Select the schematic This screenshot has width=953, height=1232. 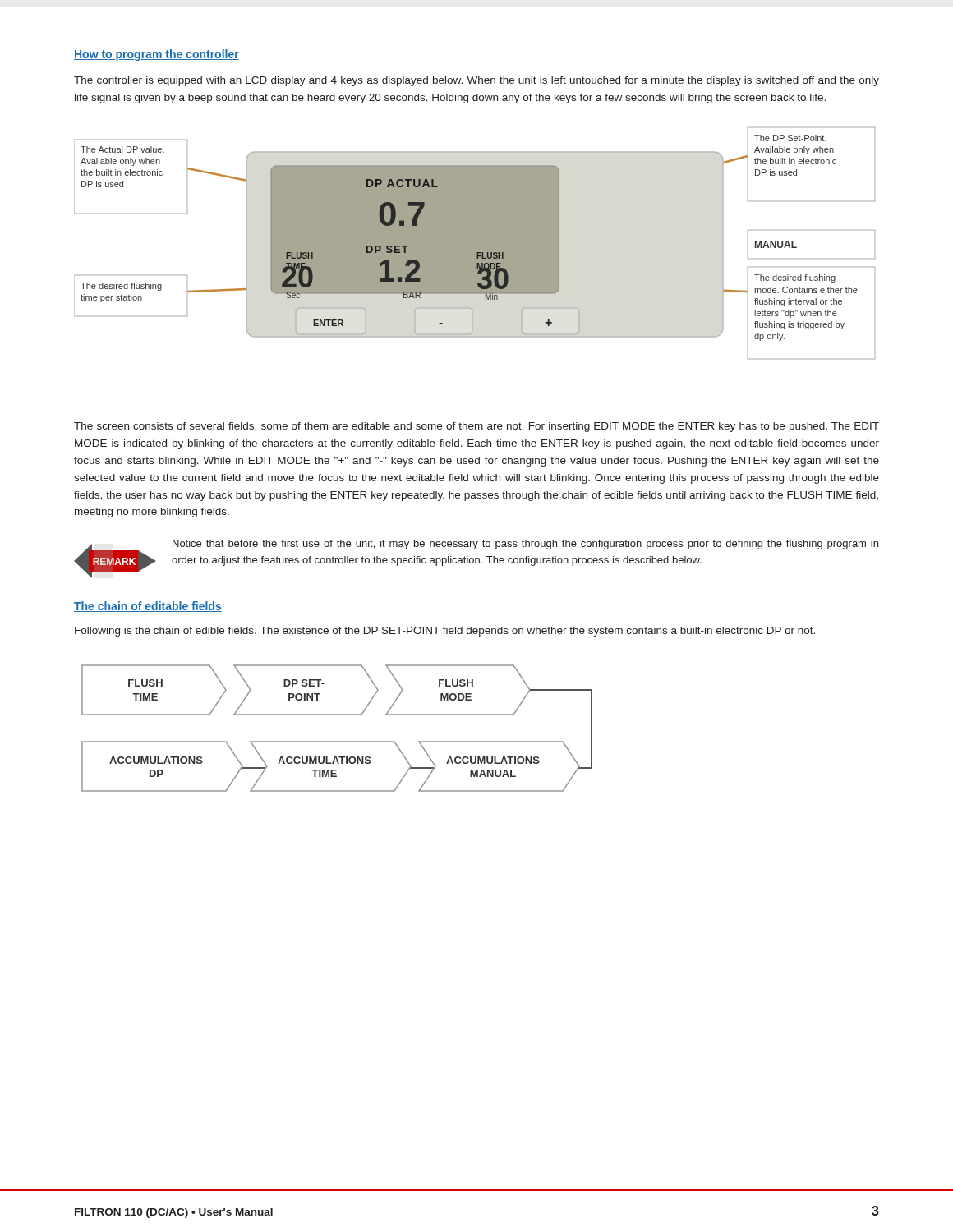click(476, 265)
